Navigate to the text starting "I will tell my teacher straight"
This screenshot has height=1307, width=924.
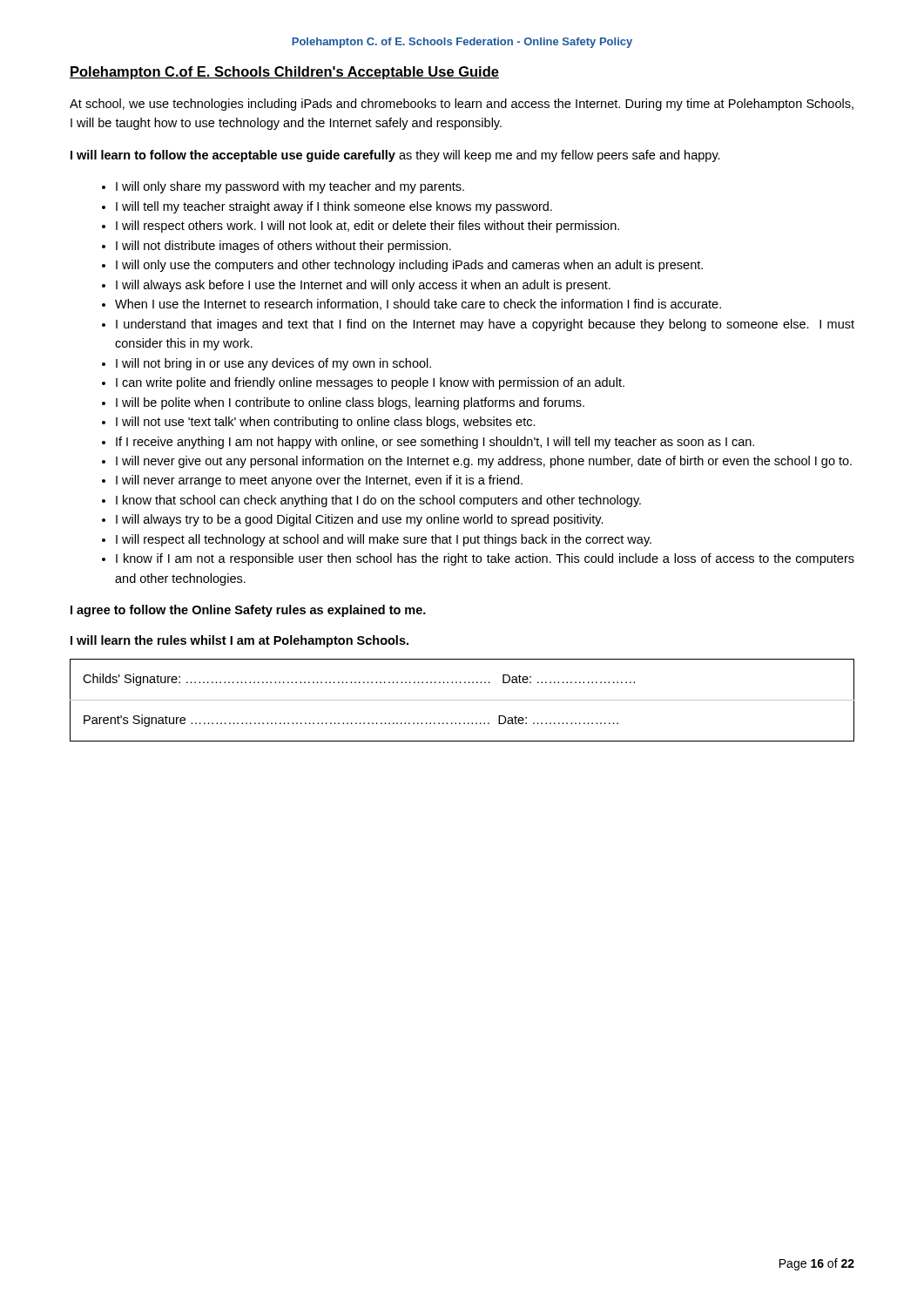[x=334, y=206]
